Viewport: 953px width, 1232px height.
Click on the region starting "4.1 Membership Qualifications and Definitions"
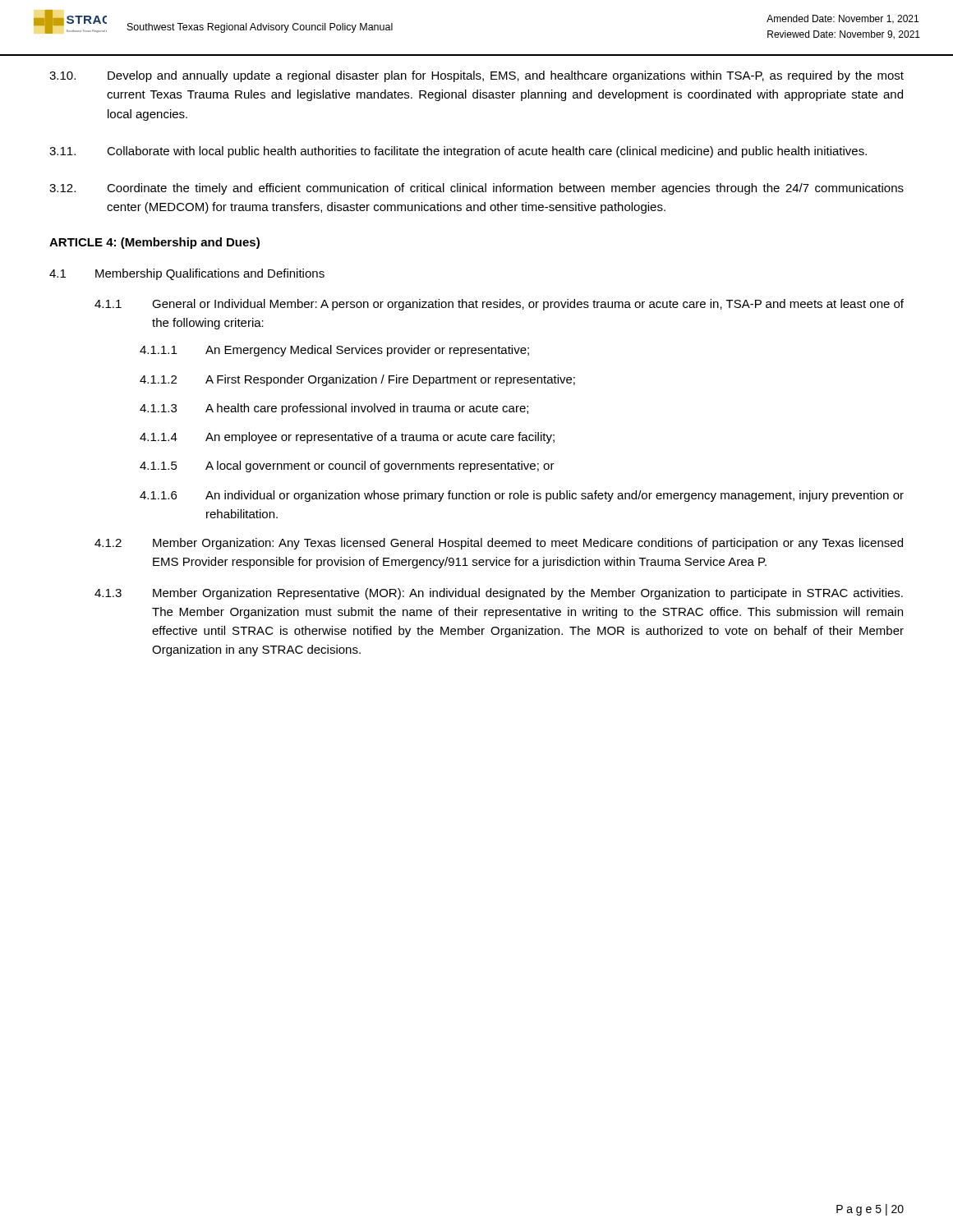click(x=187, y=274)
